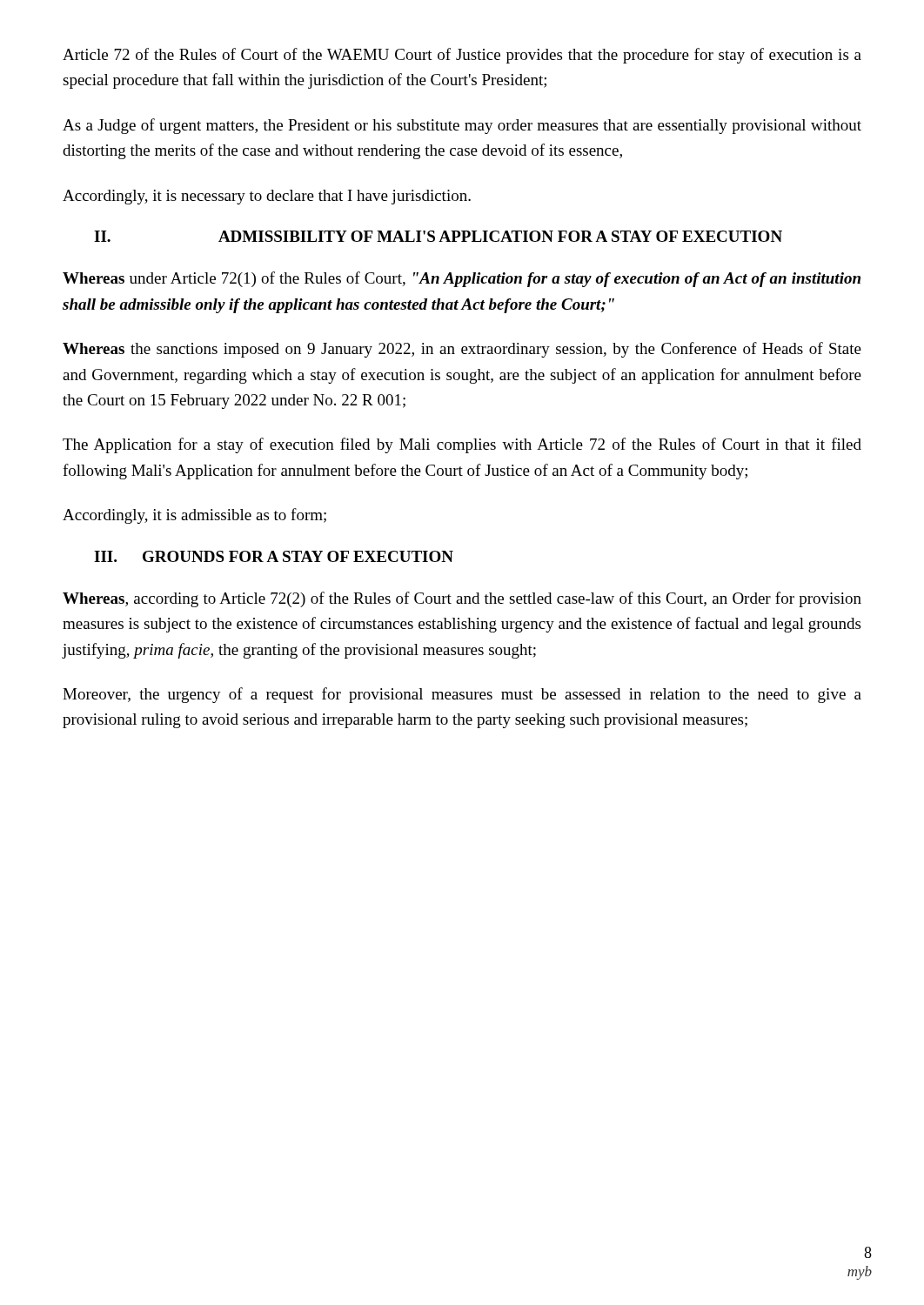Image resolution: width=924 pixels, height=1305 pixels.
Task: Locate the block of text that opens with "Article 72 of"
Action: 462,67
